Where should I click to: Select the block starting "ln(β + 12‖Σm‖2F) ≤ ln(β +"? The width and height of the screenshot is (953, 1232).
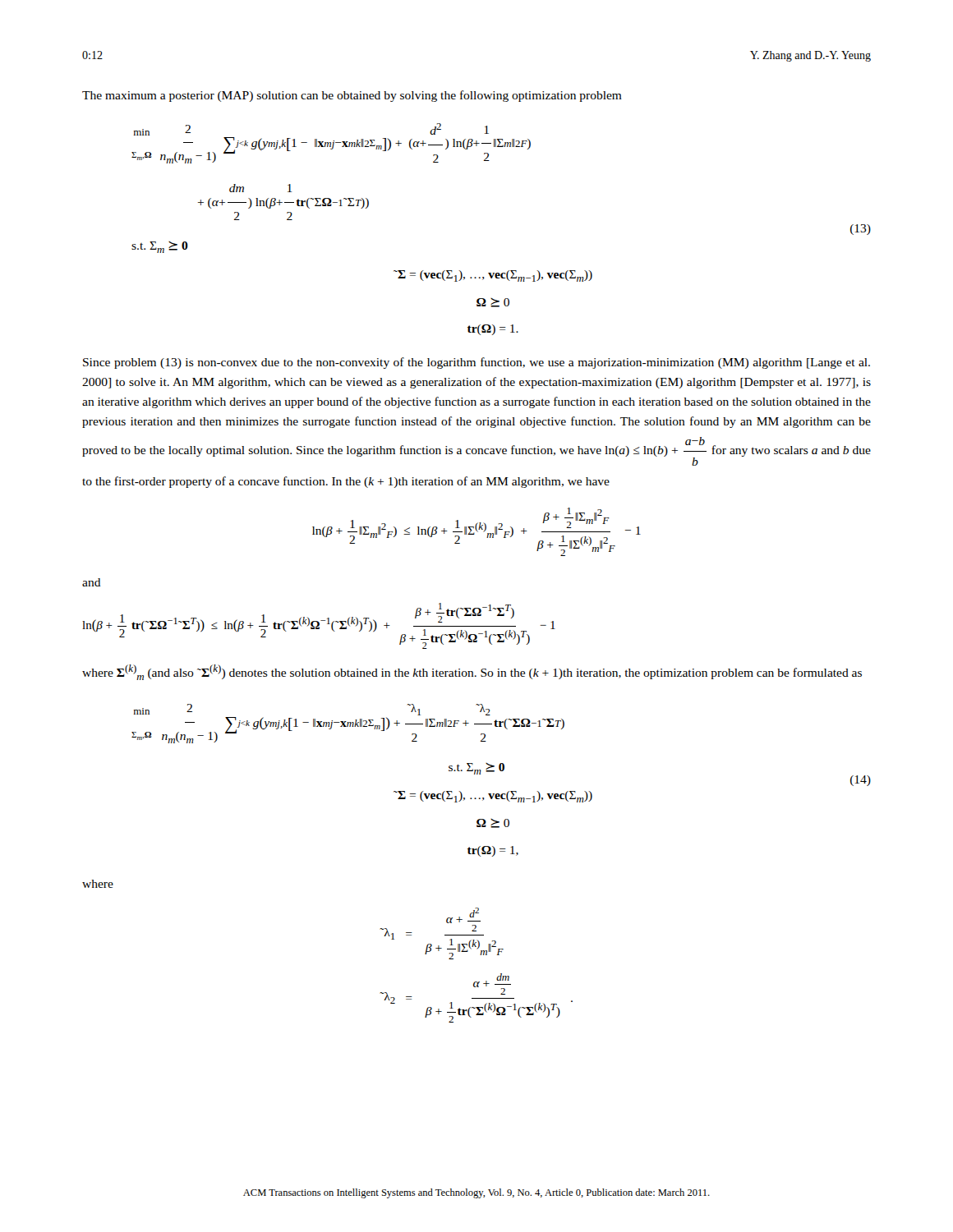point(476,531)
